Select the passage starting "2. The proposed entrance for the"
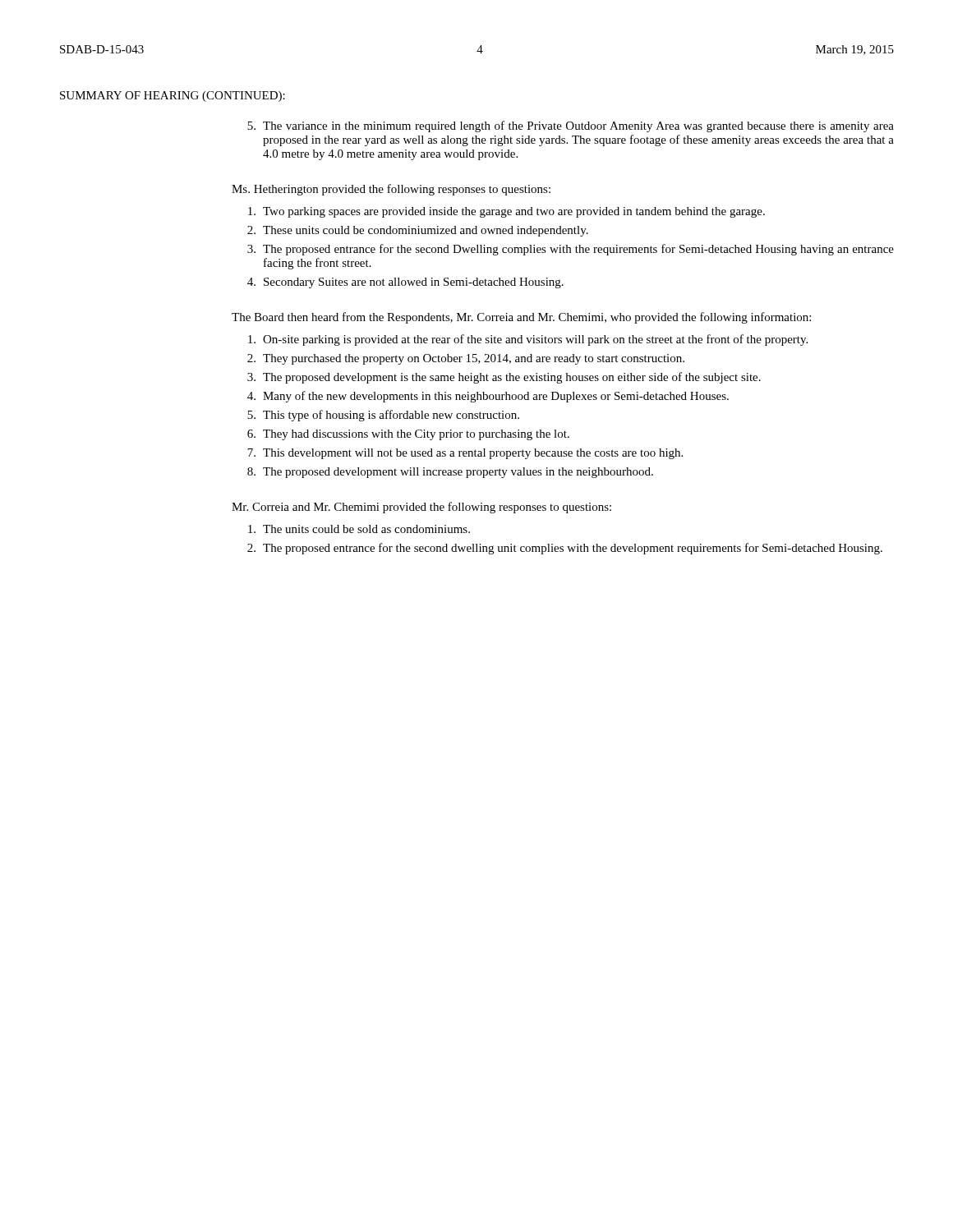This screenshot has width=953, height=1232. click(563, 548)
